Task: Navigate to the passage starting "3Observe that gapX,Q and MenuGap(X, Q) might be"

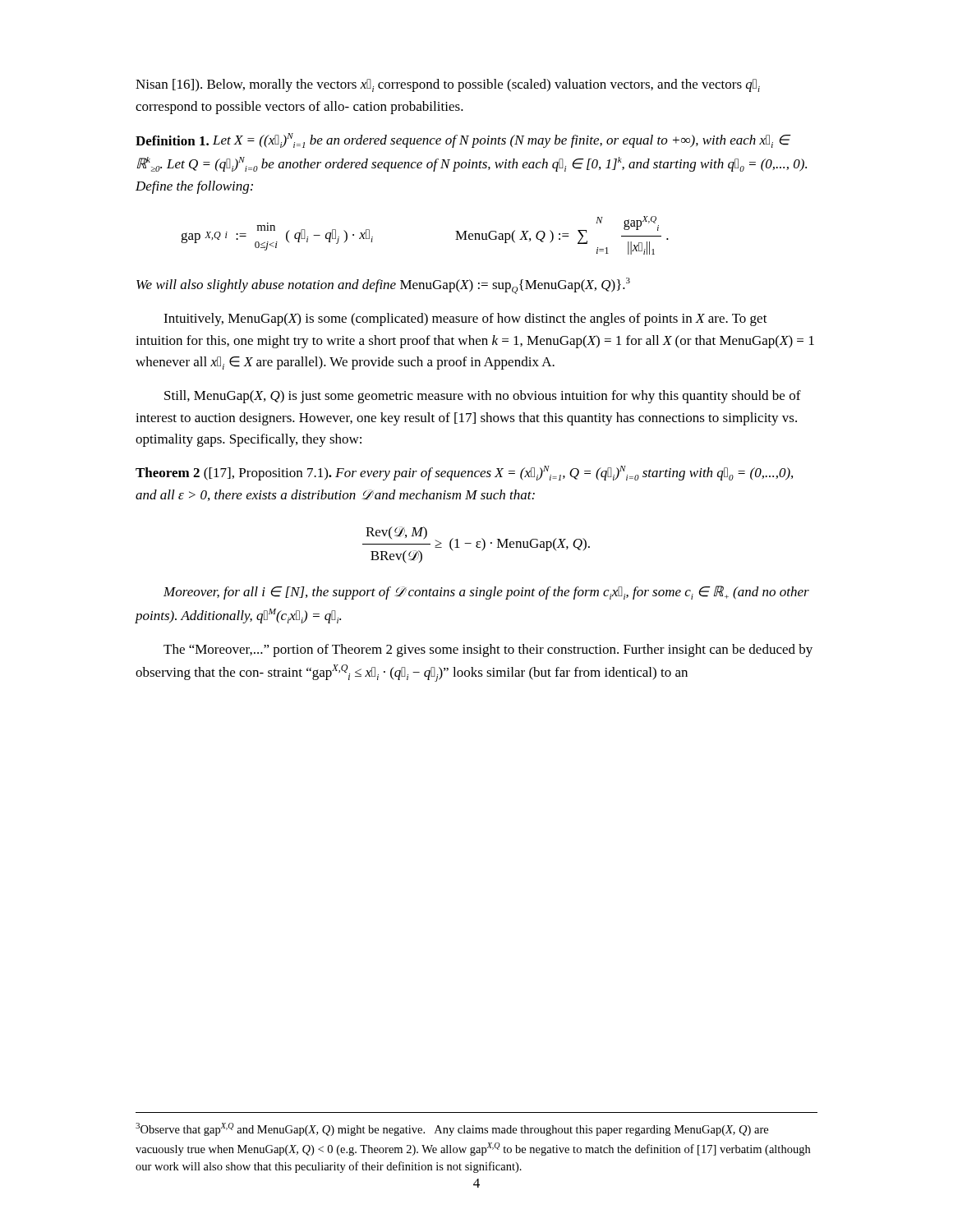Action: [476, 1147]
